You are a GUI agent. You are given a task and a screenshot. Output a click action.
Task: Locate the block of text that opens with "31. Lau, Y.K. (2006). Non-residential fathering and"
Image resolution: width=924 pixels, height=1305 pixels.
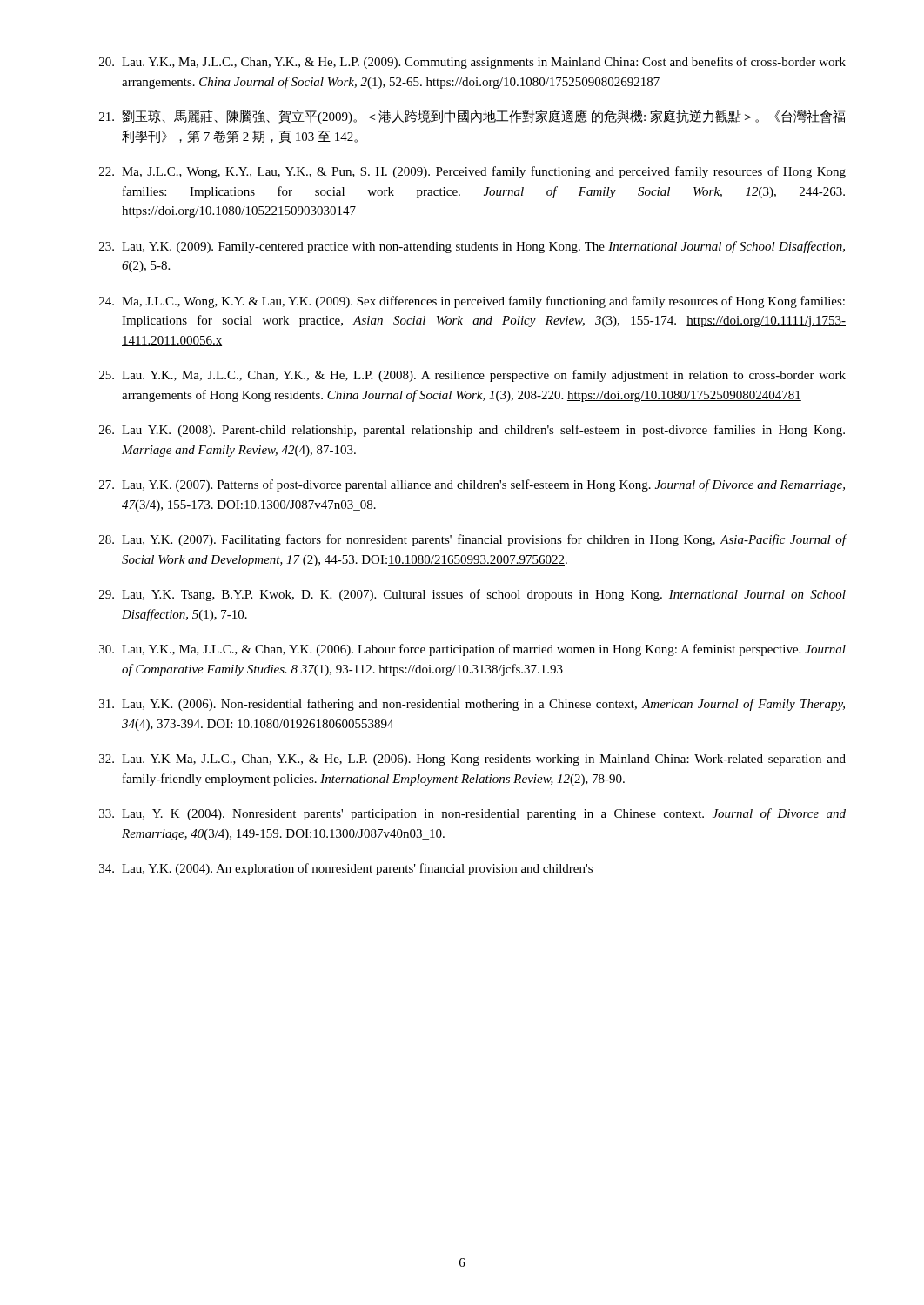pos(462,714)
